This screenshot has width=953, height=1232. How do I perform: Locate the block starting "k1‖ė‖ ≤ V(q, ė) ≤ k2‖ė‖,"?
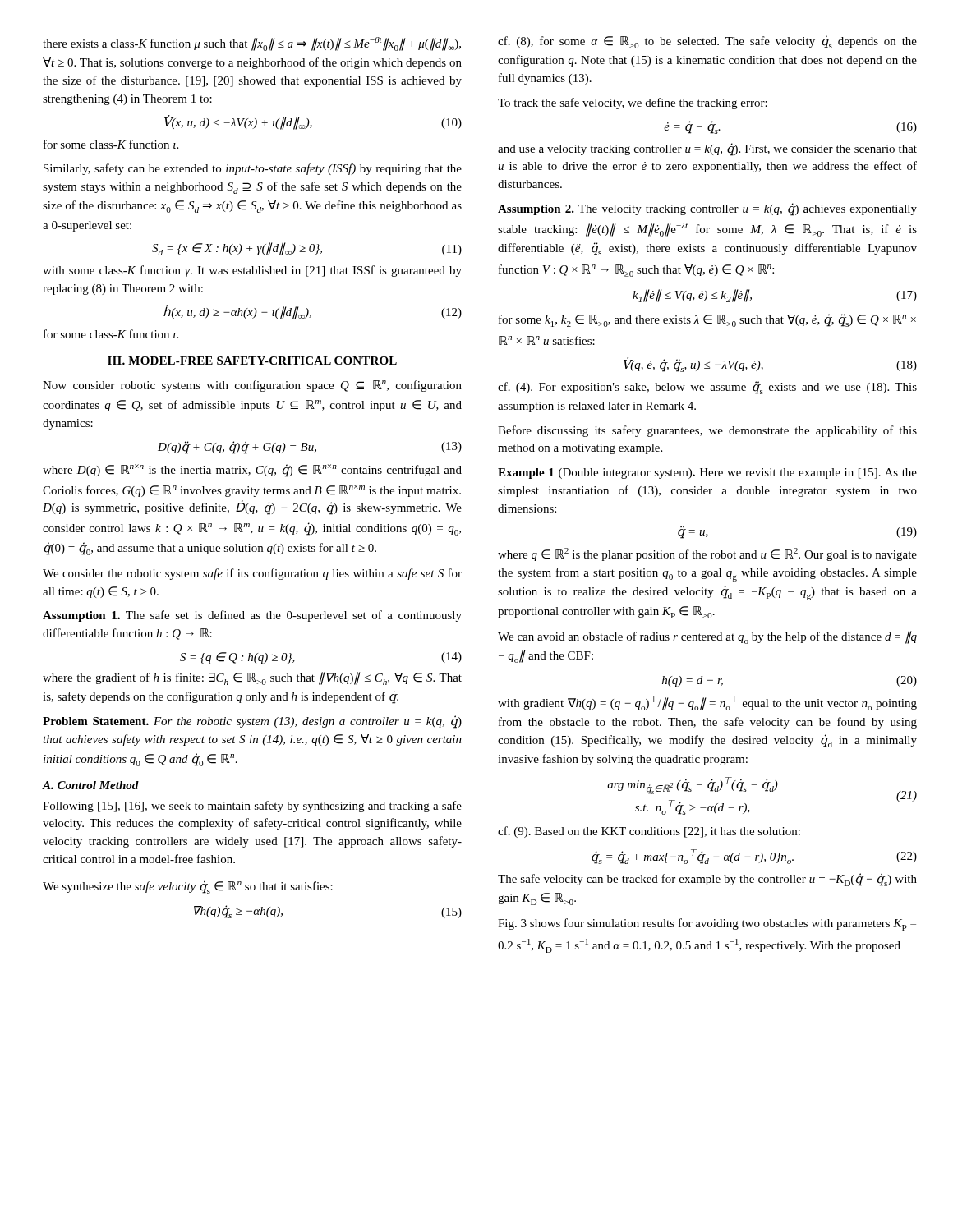pyautogui.click(x=707, y=295)
